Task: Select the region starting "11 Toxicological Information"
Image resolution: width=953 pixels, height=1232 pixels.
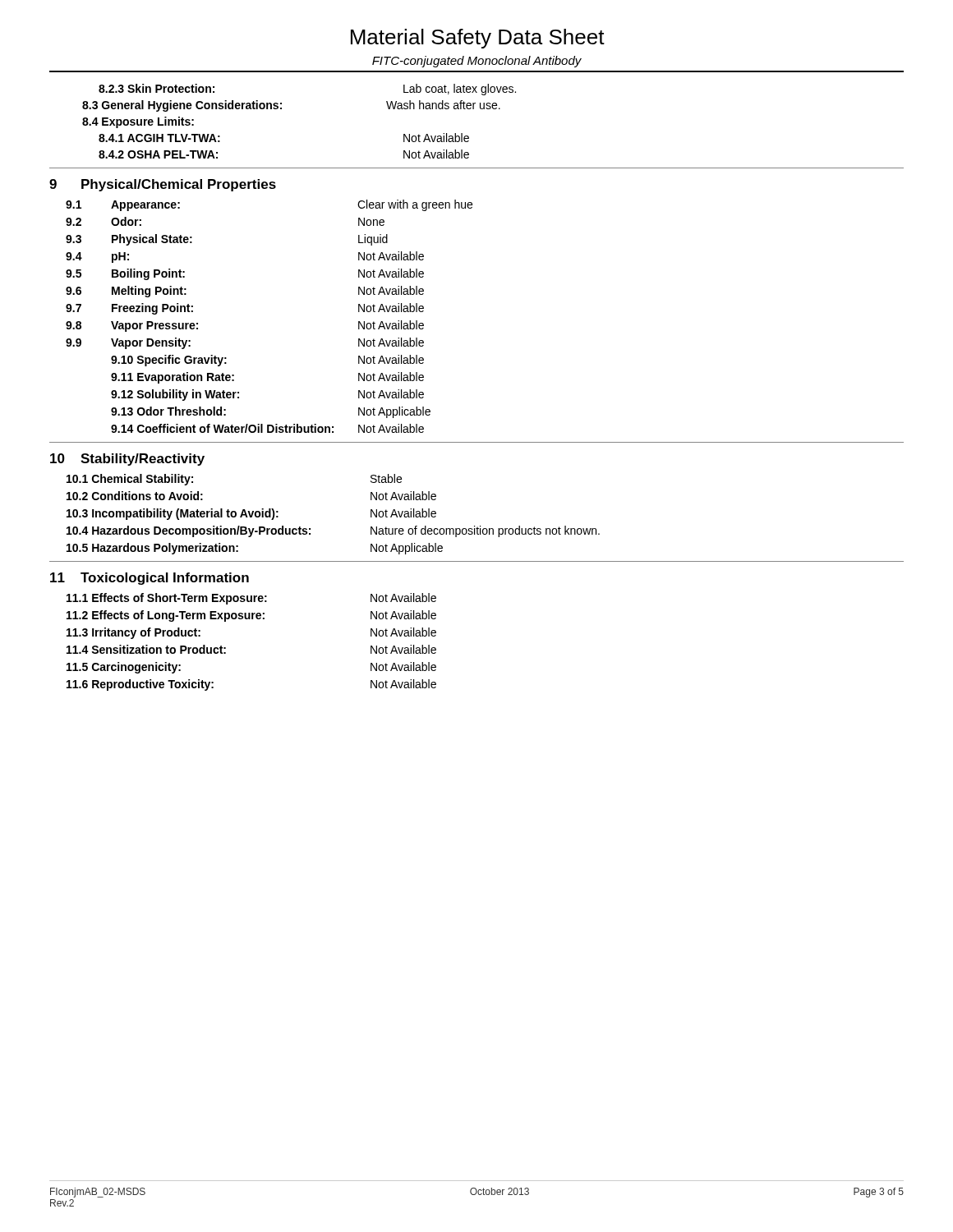Action: coord(149,578)
